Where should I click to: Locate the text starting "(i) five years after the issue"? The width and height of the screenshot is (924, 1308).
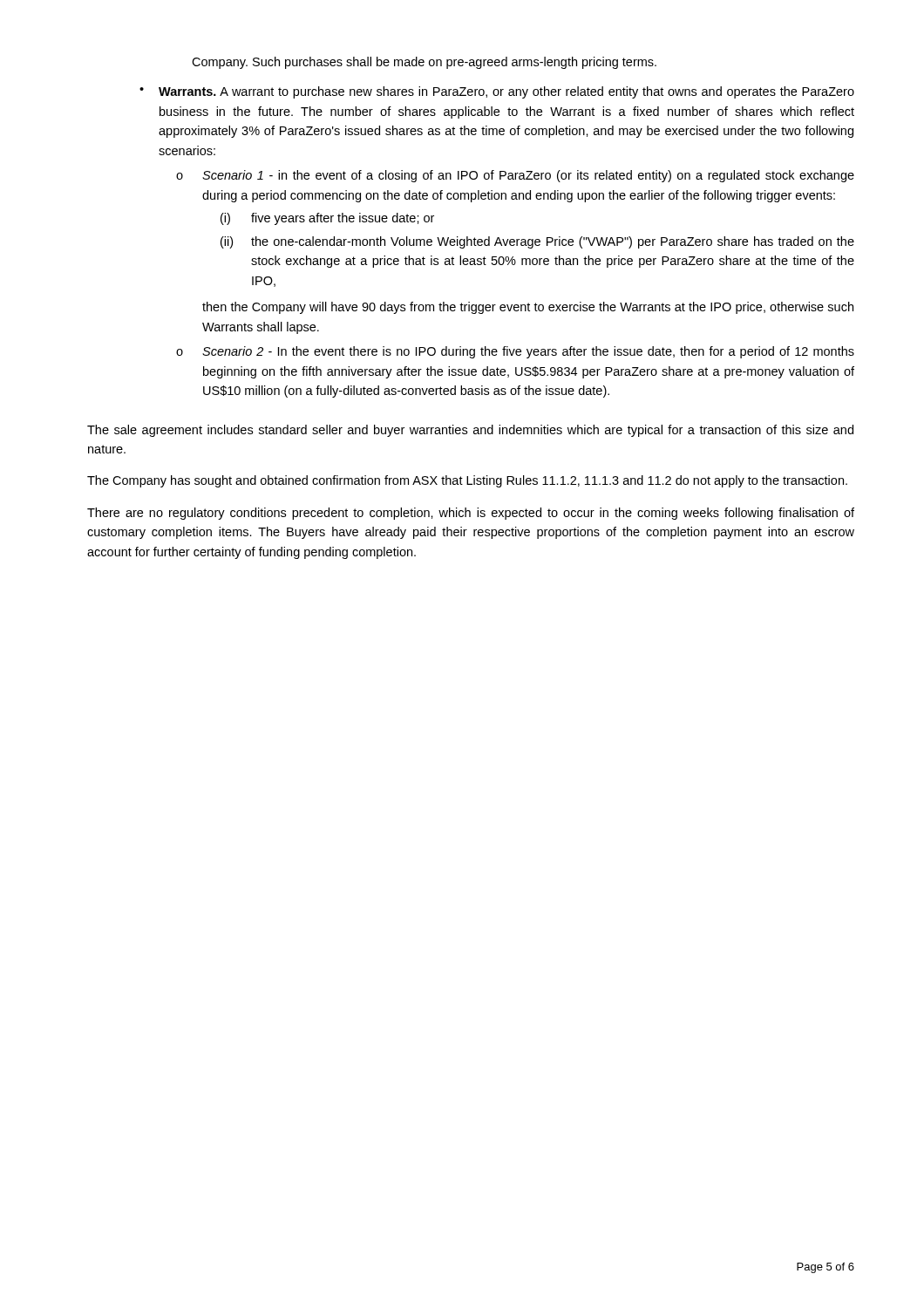pyautogui.click(x=327, y=219)
